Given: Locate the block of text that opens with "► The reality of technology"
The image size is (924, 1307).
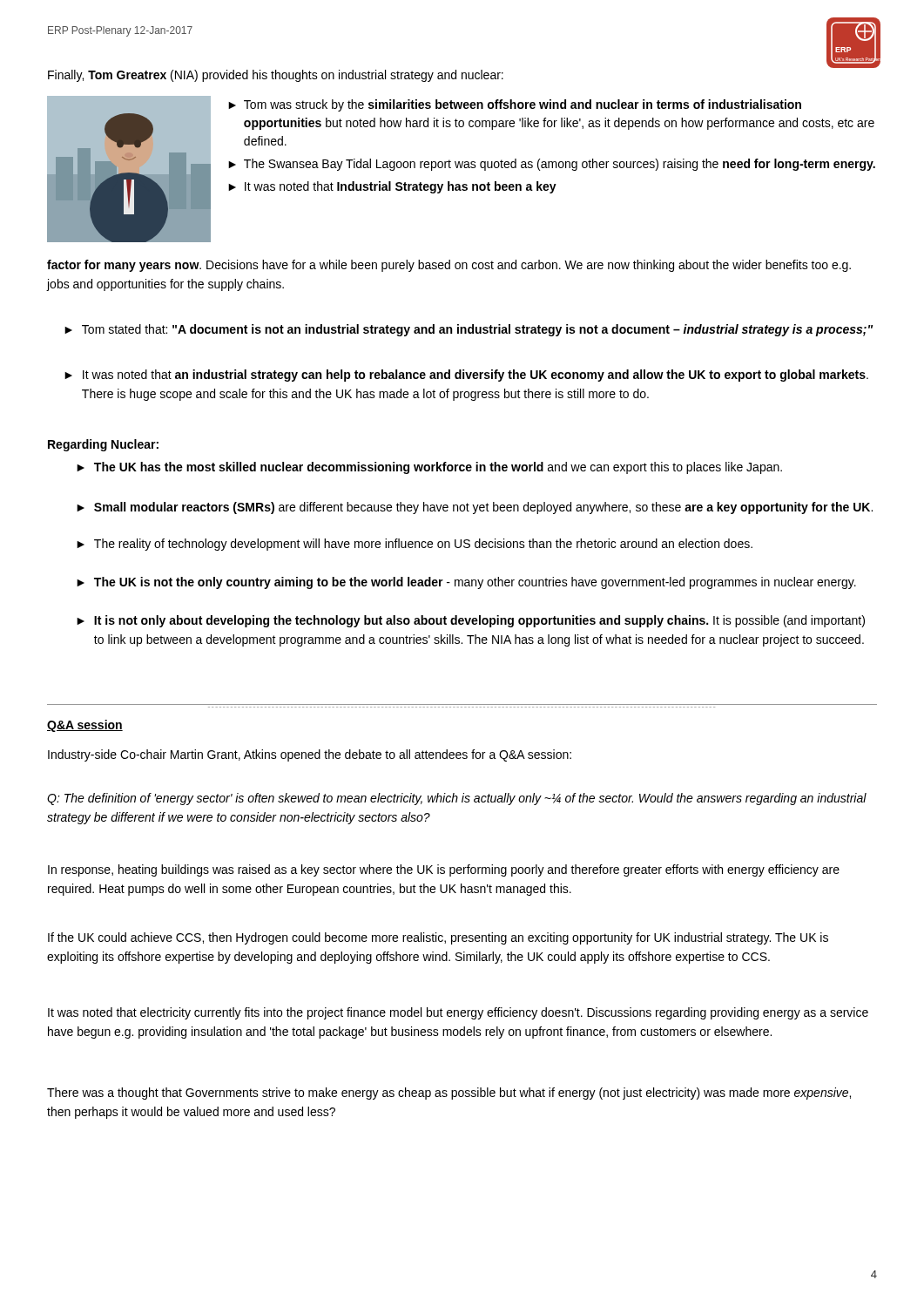Looking at the screenshot, I should tap(414, 544).
